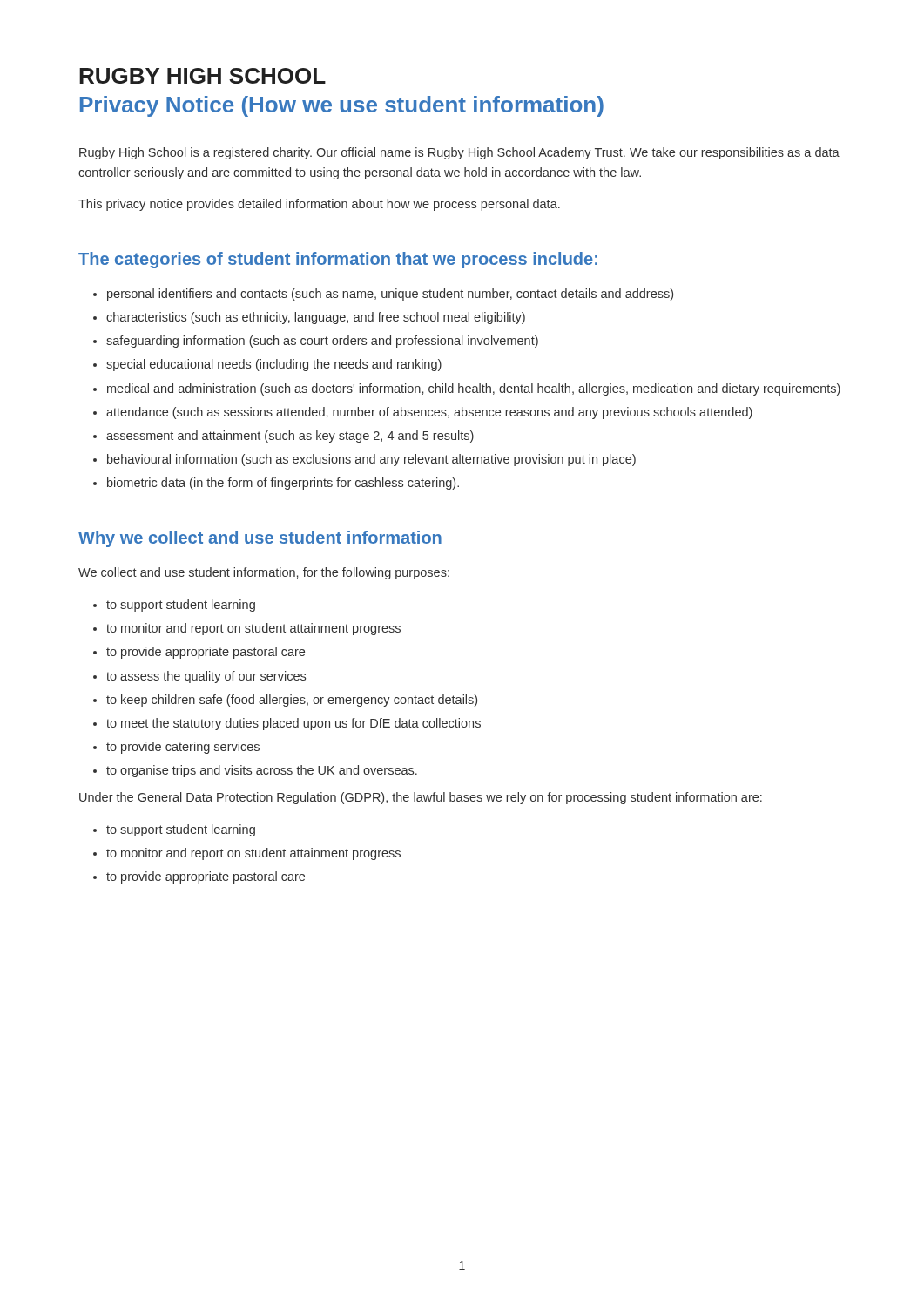Viewport: 924px width, 1307px height.
Task: Locate the block starting "safeguarding information (such"
Action: pos(322,341)
